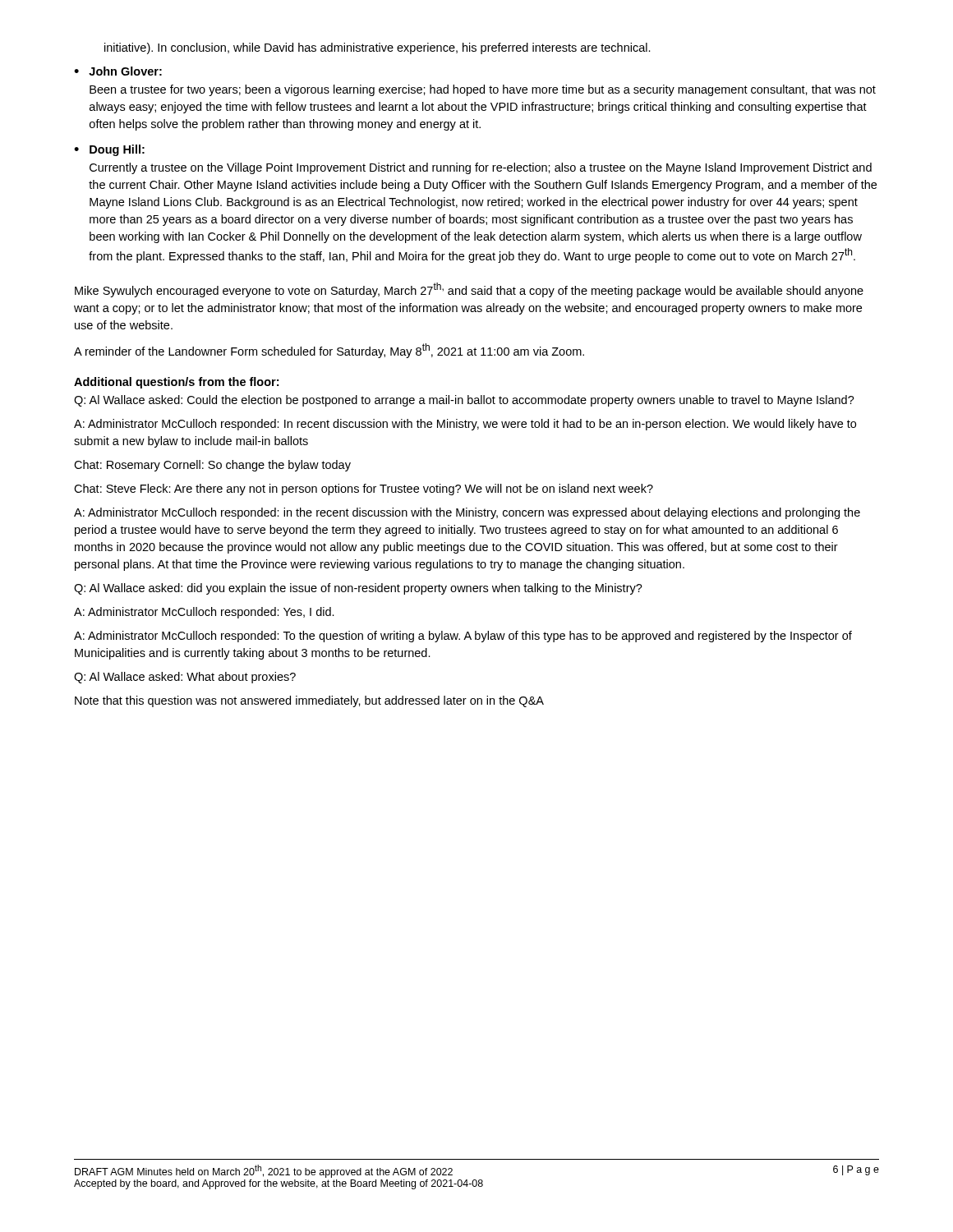Click on the list item containing "• John Glover: Been"
The width and height of the screenshot is (953, 1232).
point(476,99)
